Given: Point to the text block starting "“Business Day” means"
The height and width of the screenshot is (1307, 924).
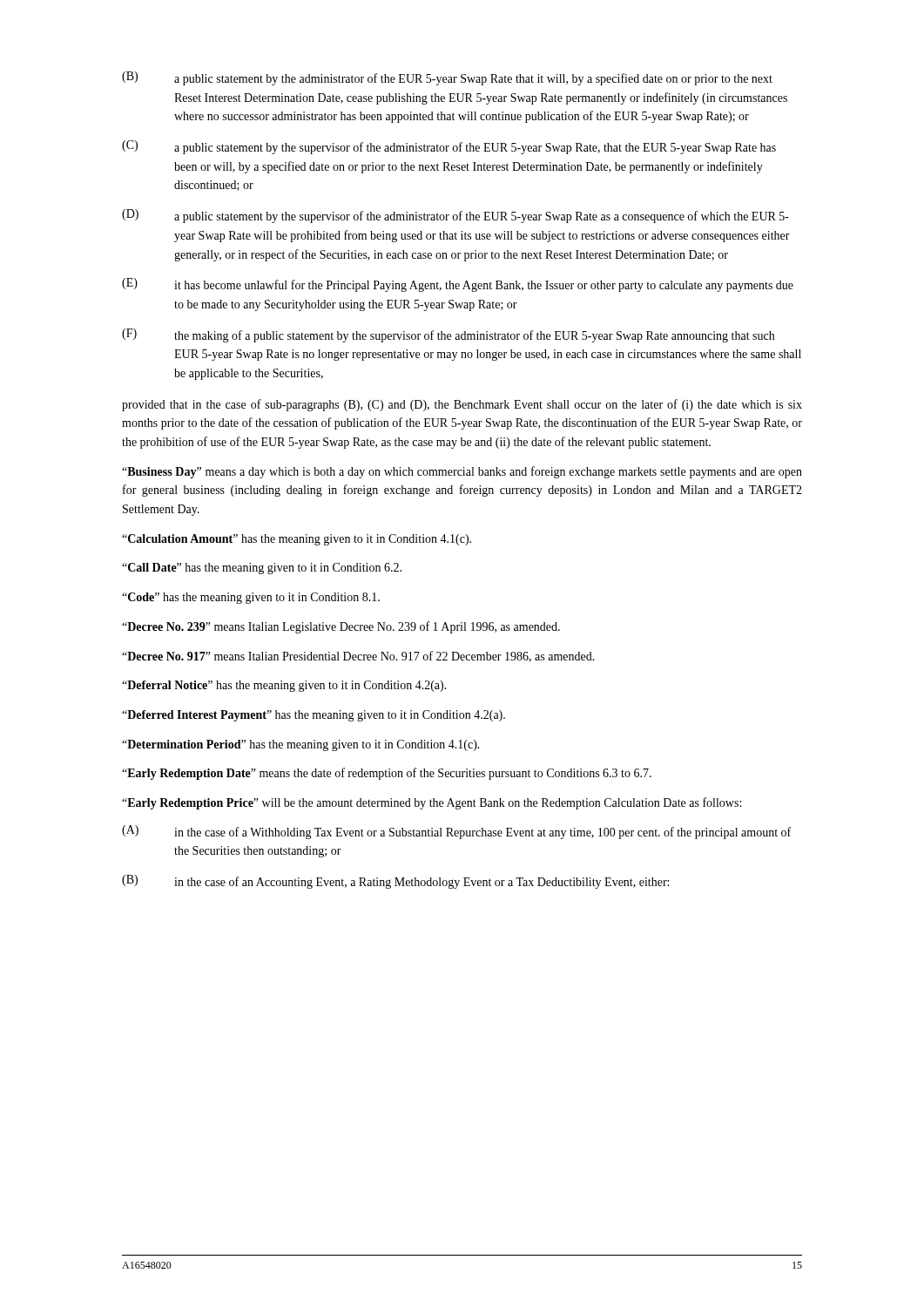Looking at the screenshot, I should (462, 490).
